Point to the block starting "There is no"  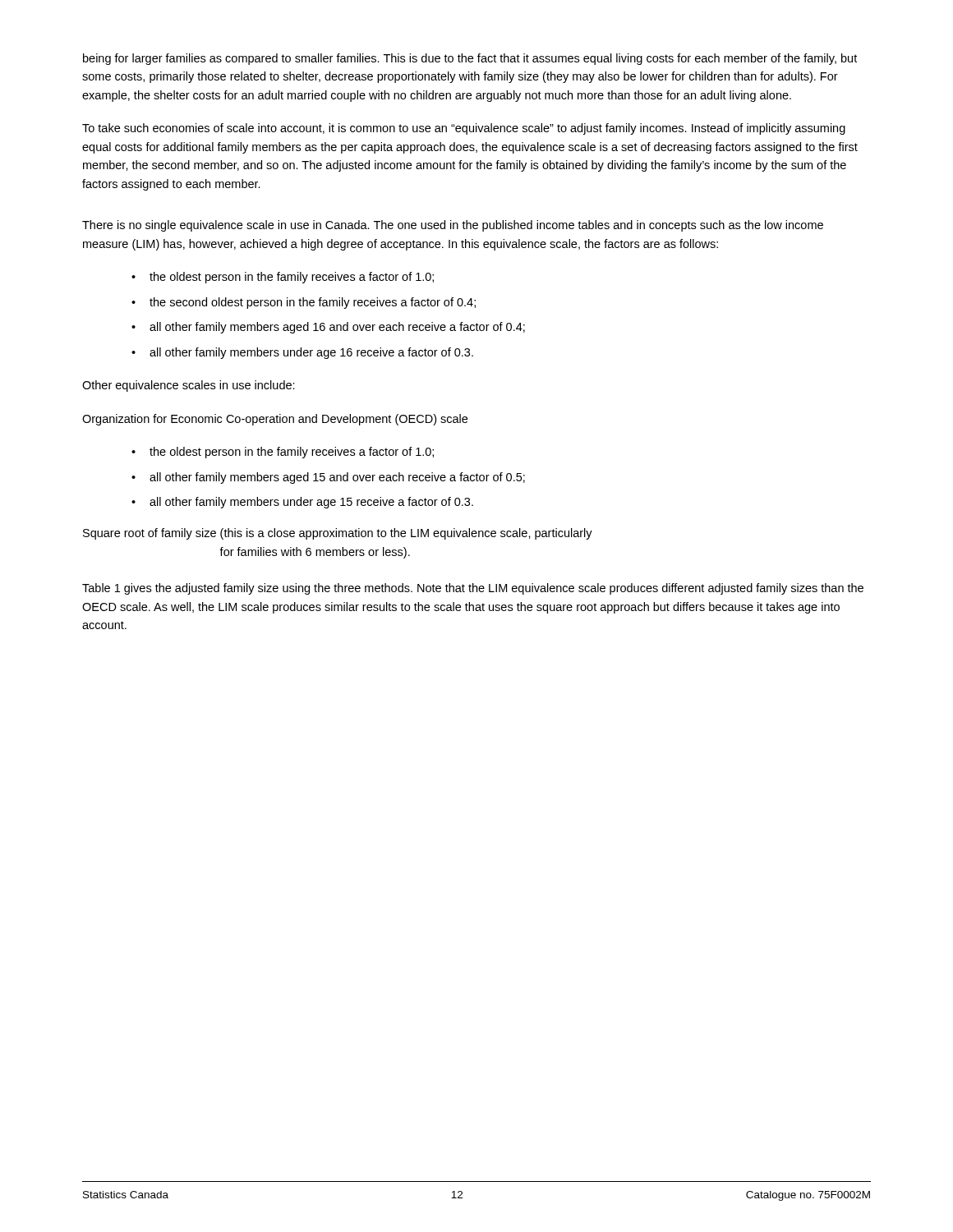click(x=453, y=235)
